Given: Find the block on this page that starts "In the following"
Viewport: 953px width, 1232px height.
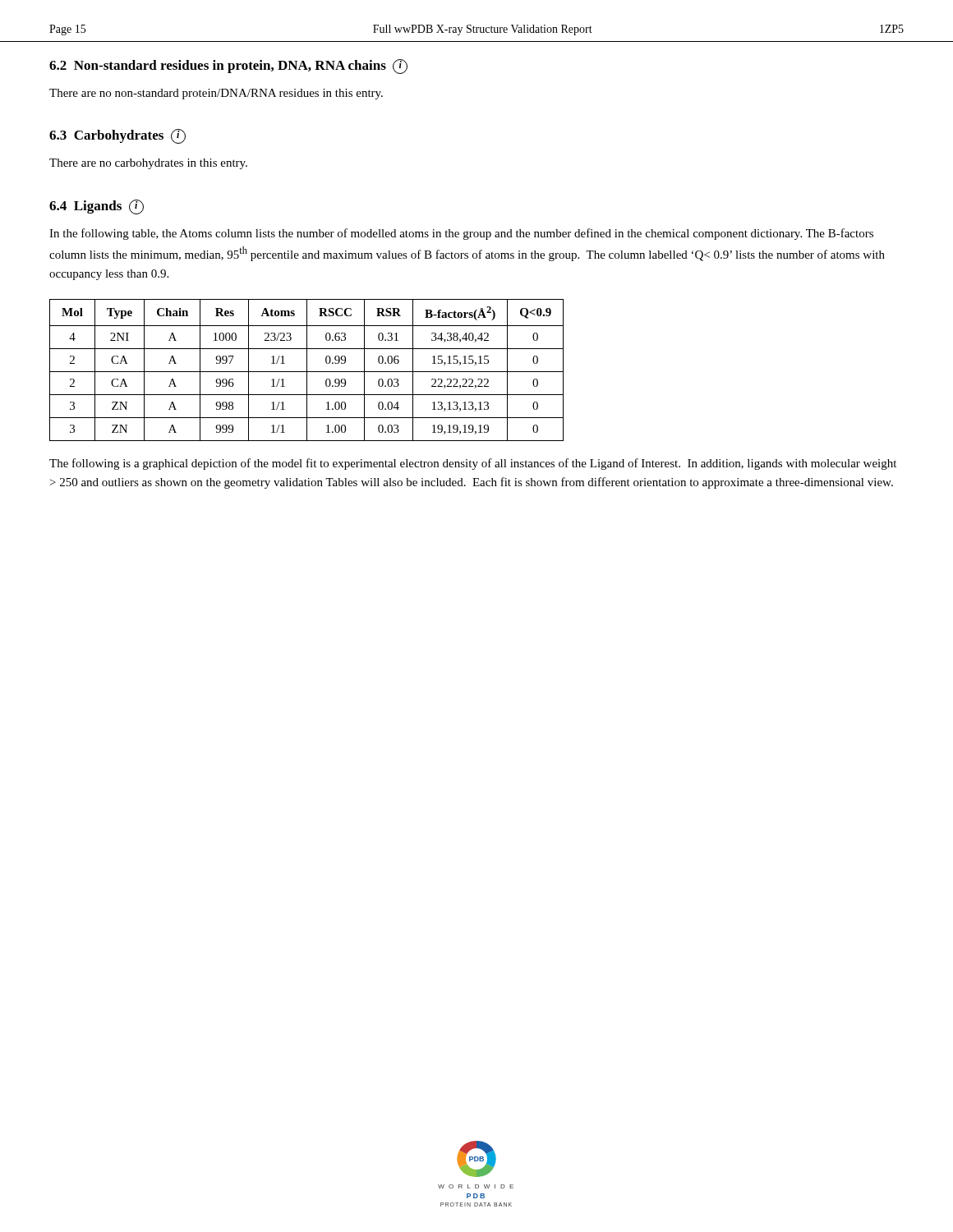Looking at the screenshot, I should [467, 253].
